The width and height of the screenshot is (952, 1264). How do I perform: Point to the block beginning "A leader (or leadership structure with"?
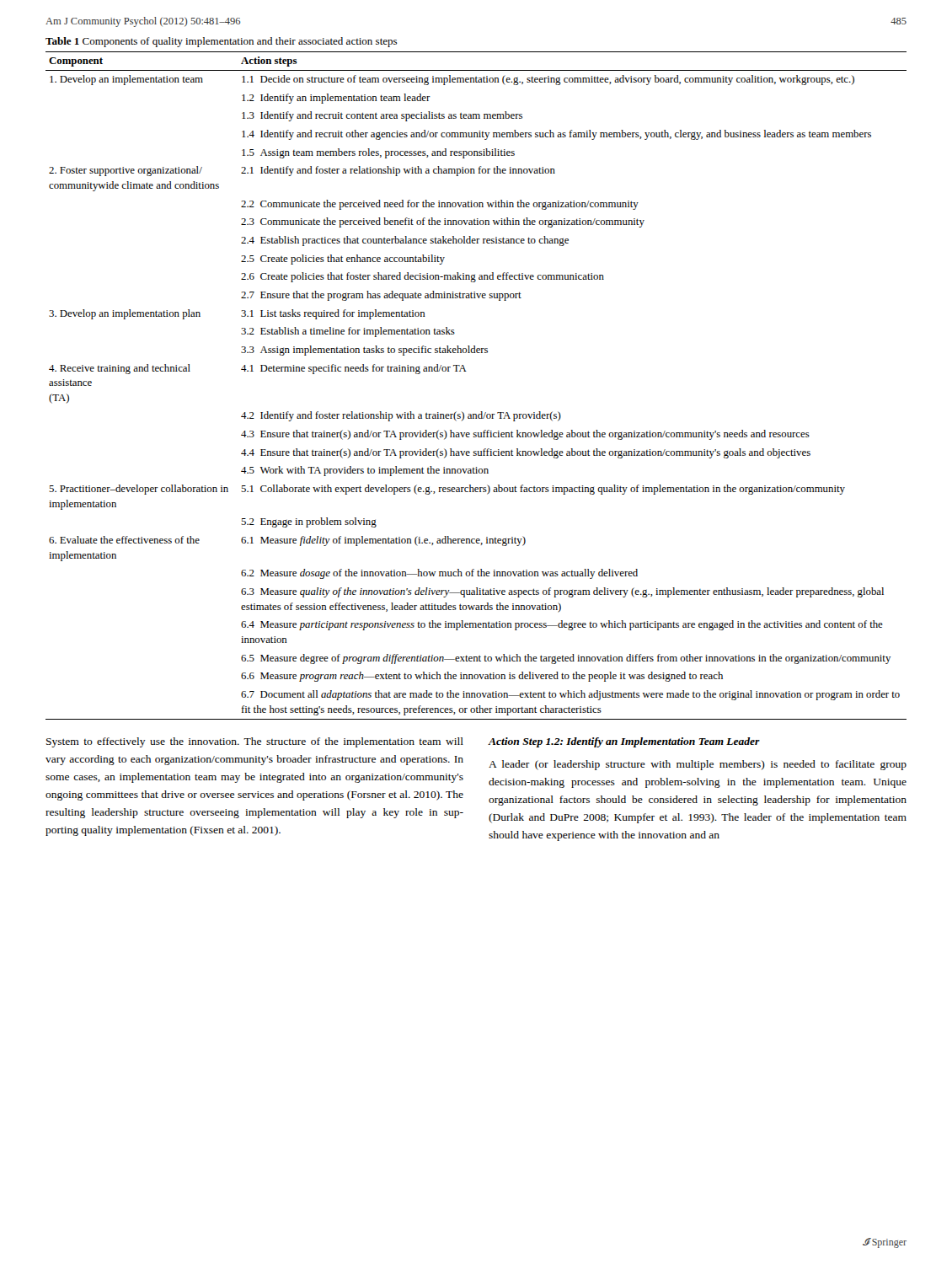coord(698,799)
